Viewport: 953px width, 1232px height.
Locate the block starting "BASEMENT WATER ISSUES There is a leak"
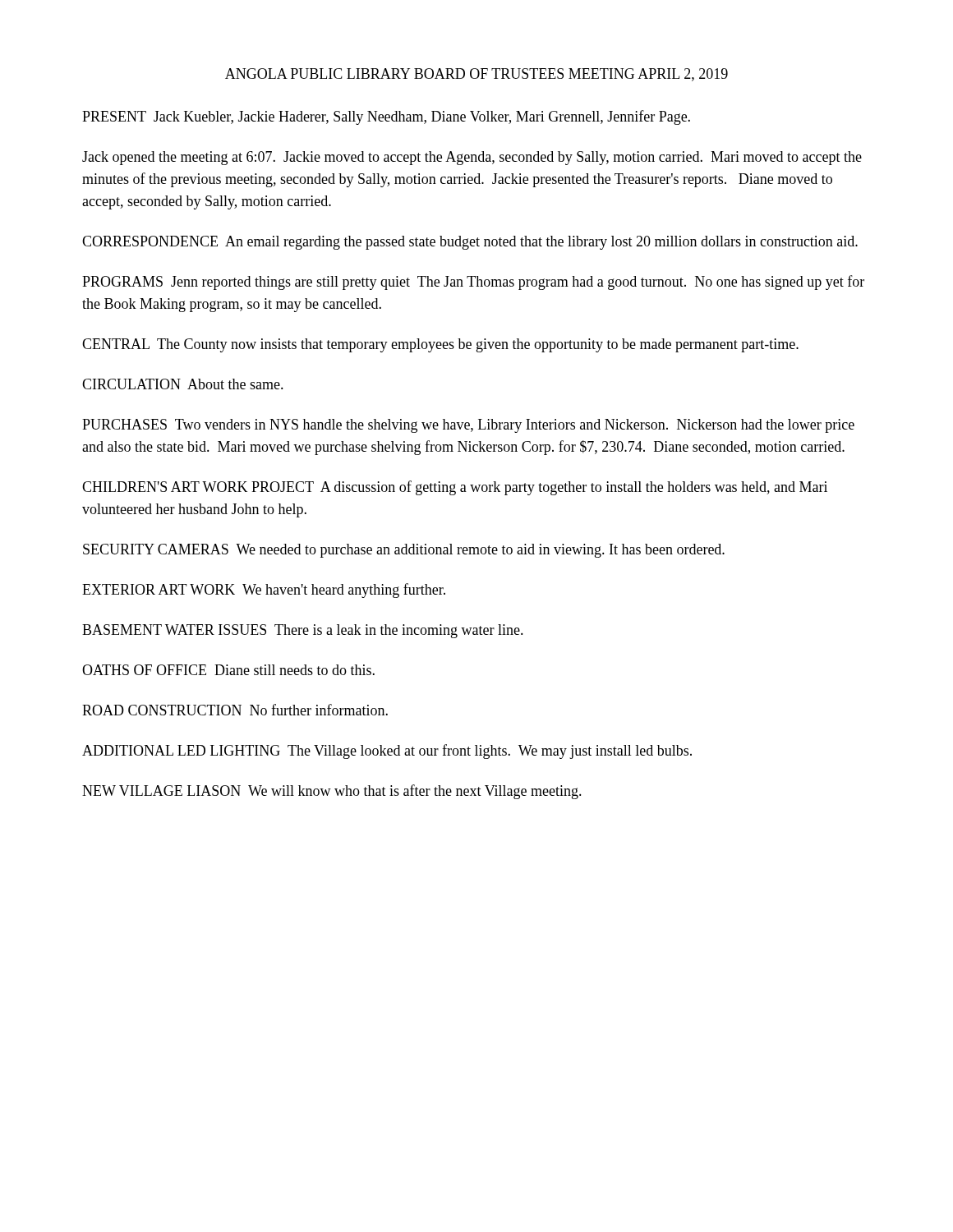[303, 630]
